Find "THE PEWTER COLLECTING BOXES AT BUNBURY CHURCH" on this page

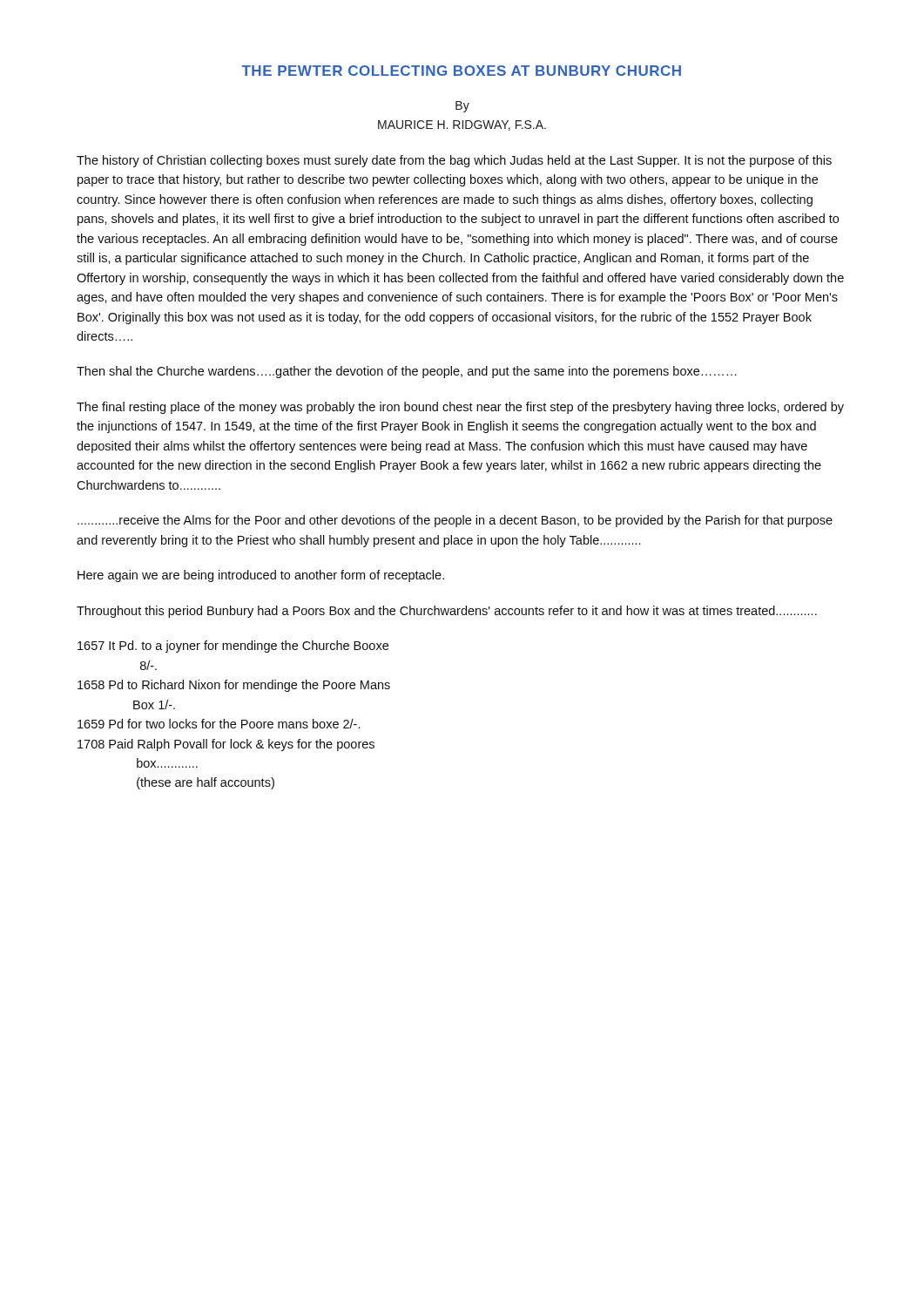[462, 71]
